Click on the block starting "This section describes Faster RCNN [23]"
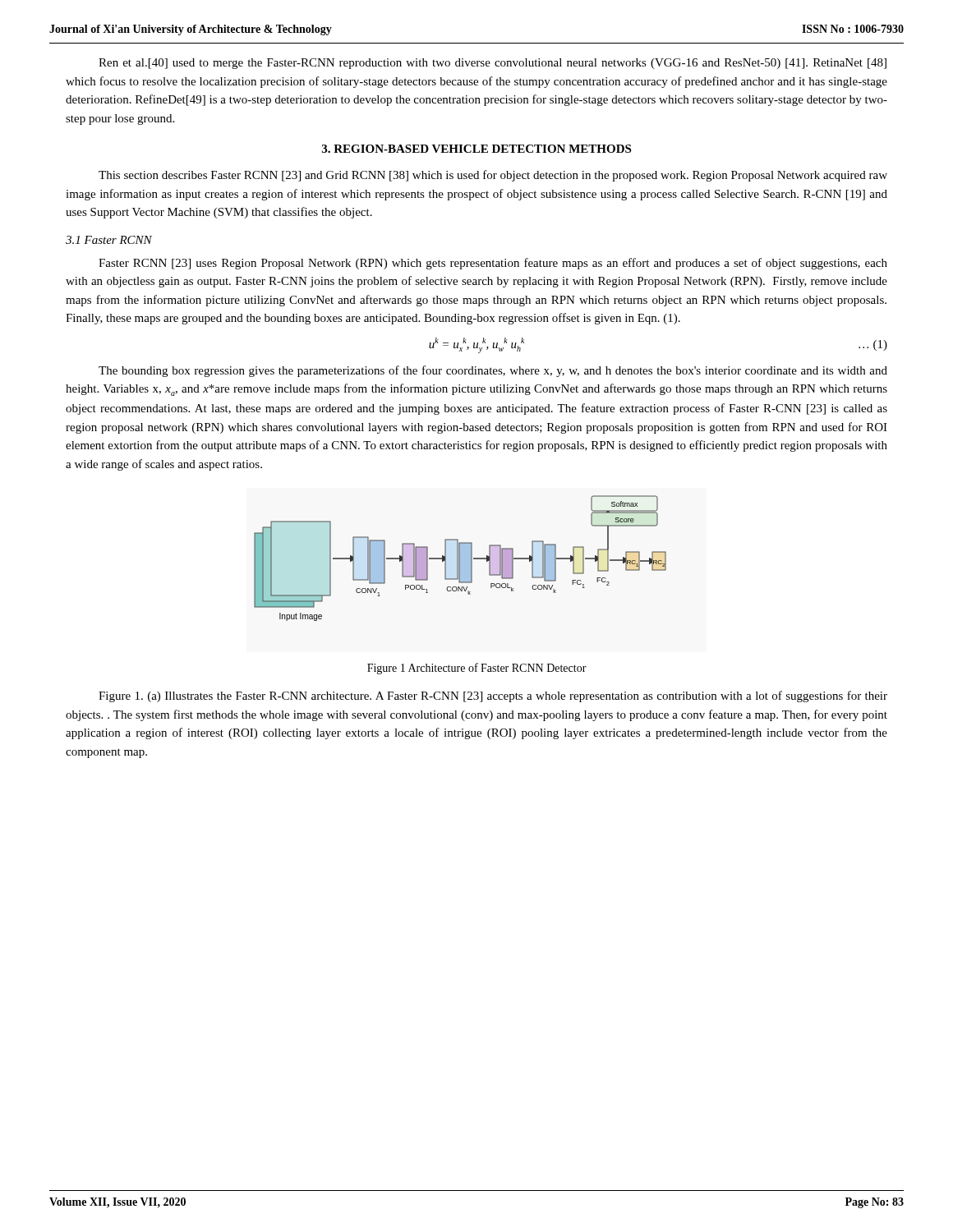 (x=476, y=193)
